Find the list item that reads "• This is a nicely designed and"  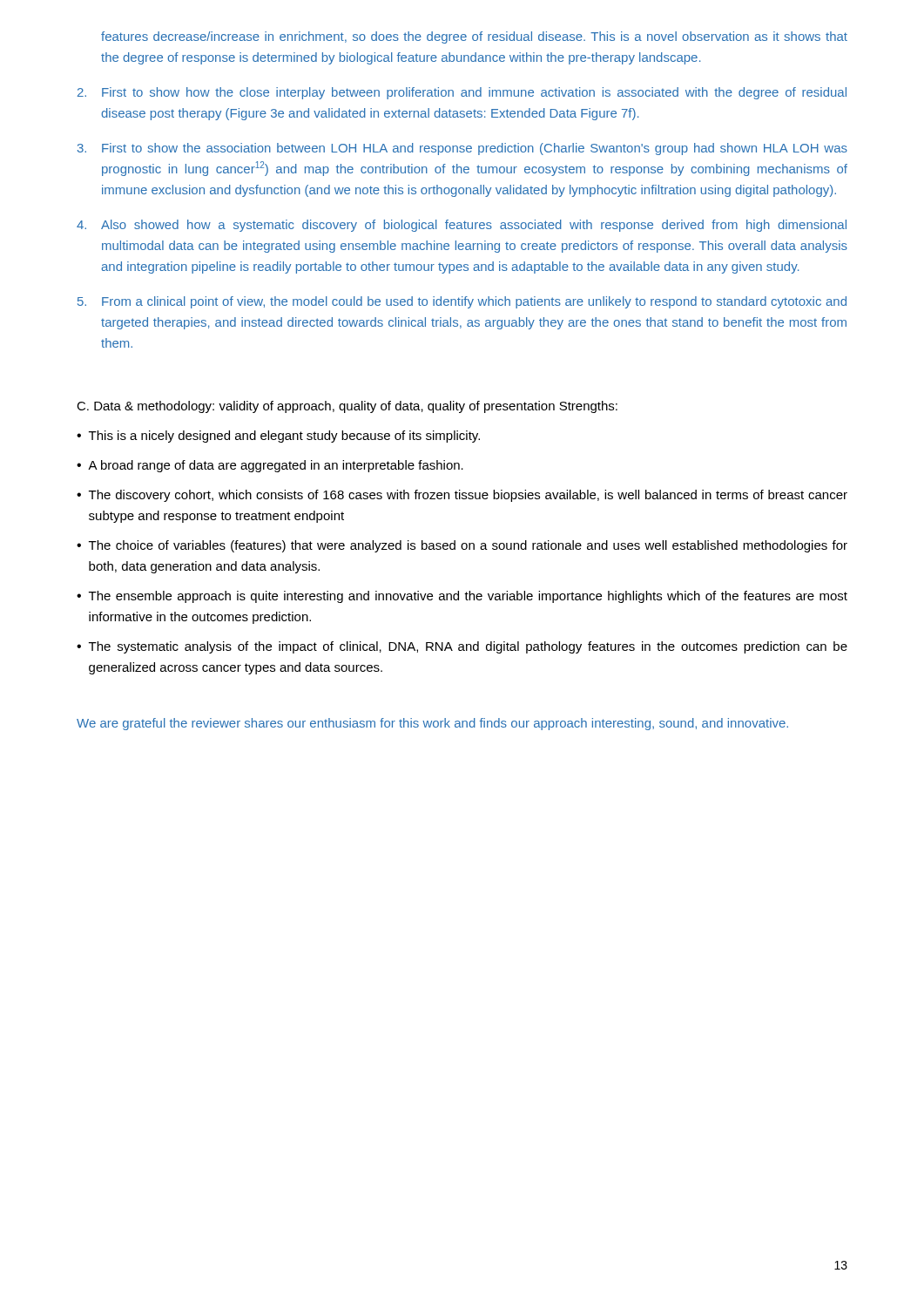coord(462,436)
